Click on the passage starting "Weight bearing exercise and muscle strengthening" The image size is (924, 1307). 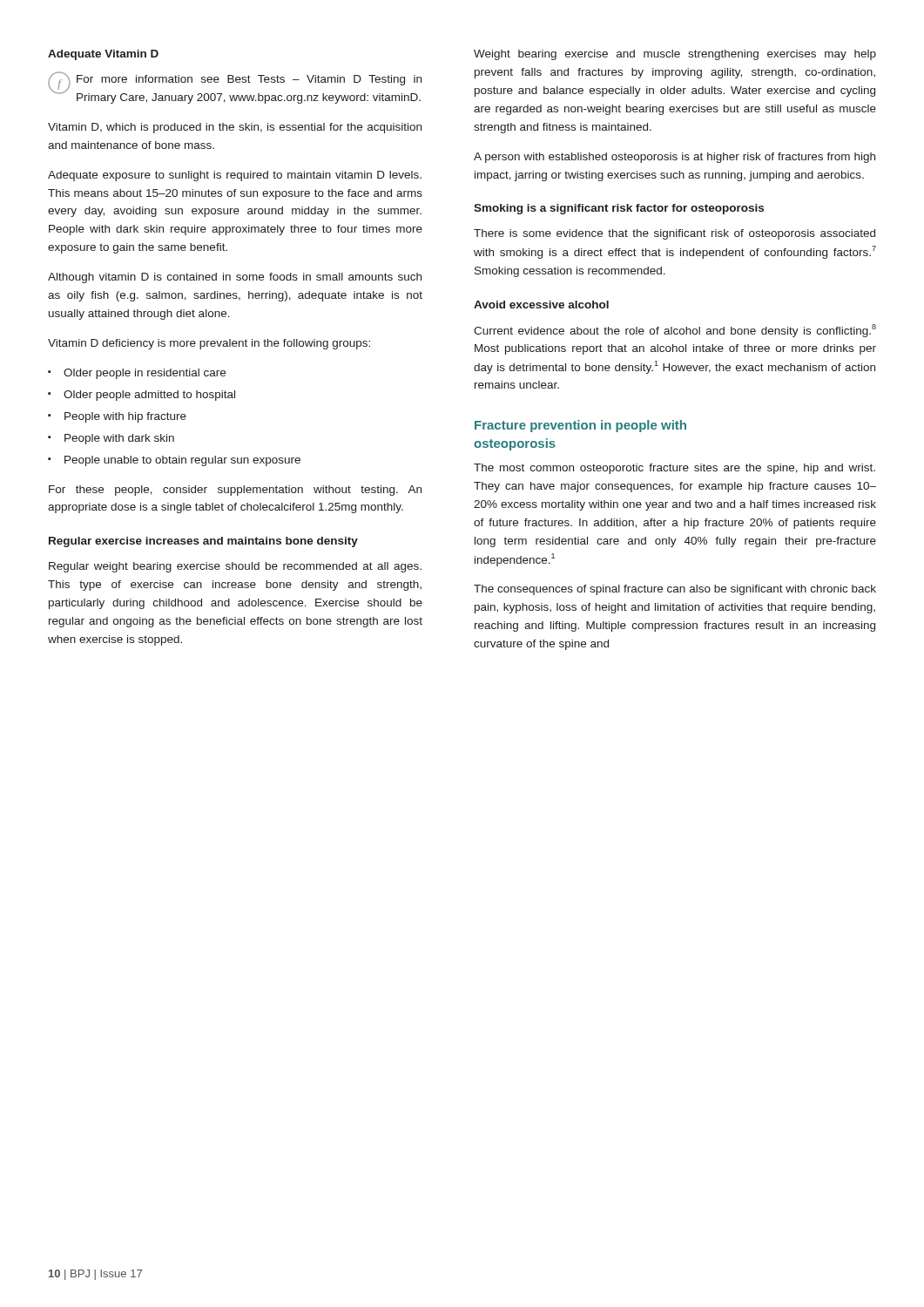coord(675,91)
